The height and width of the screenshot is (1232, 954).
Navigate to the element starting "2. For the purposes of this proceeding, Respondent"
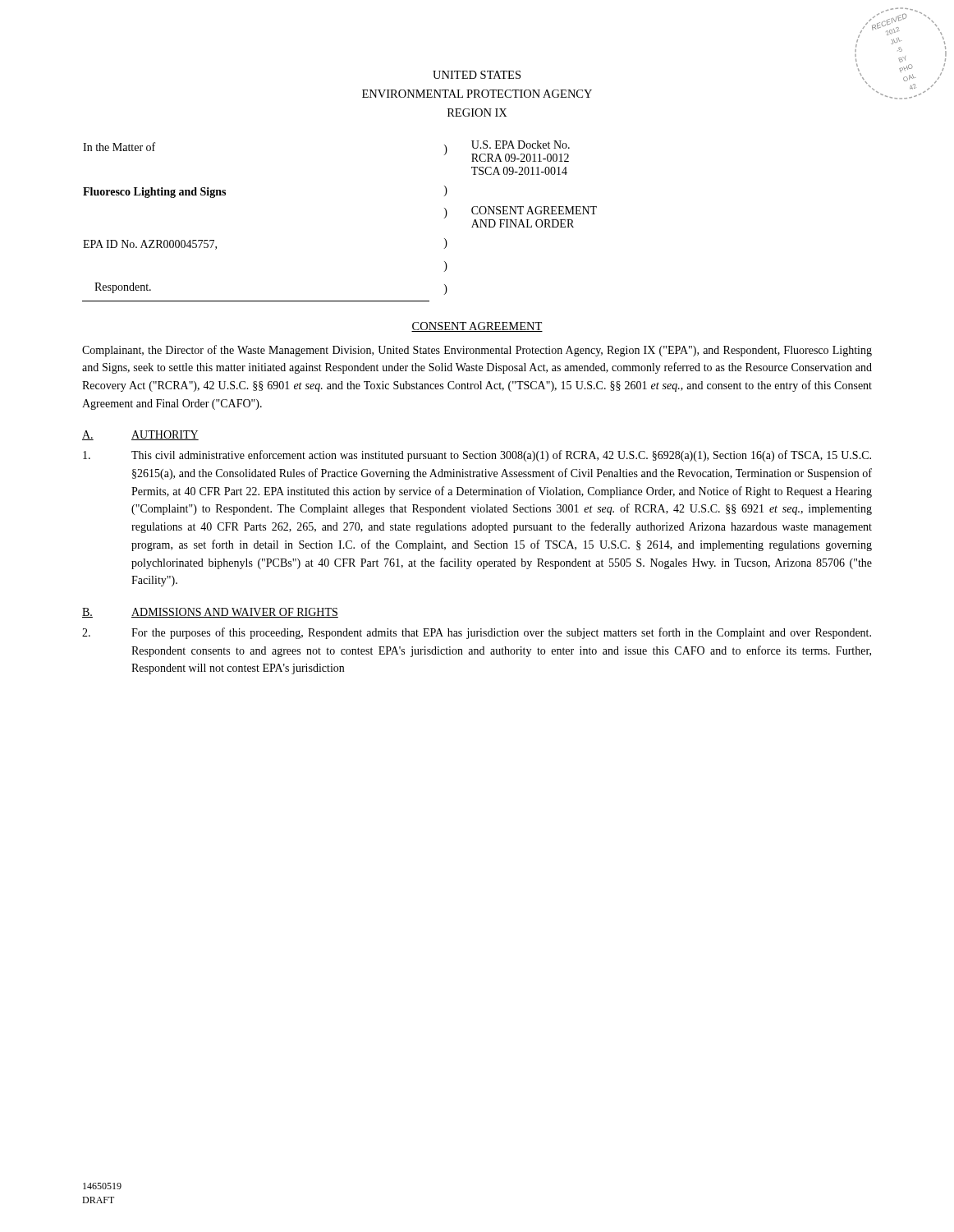[x=477, y=651]
